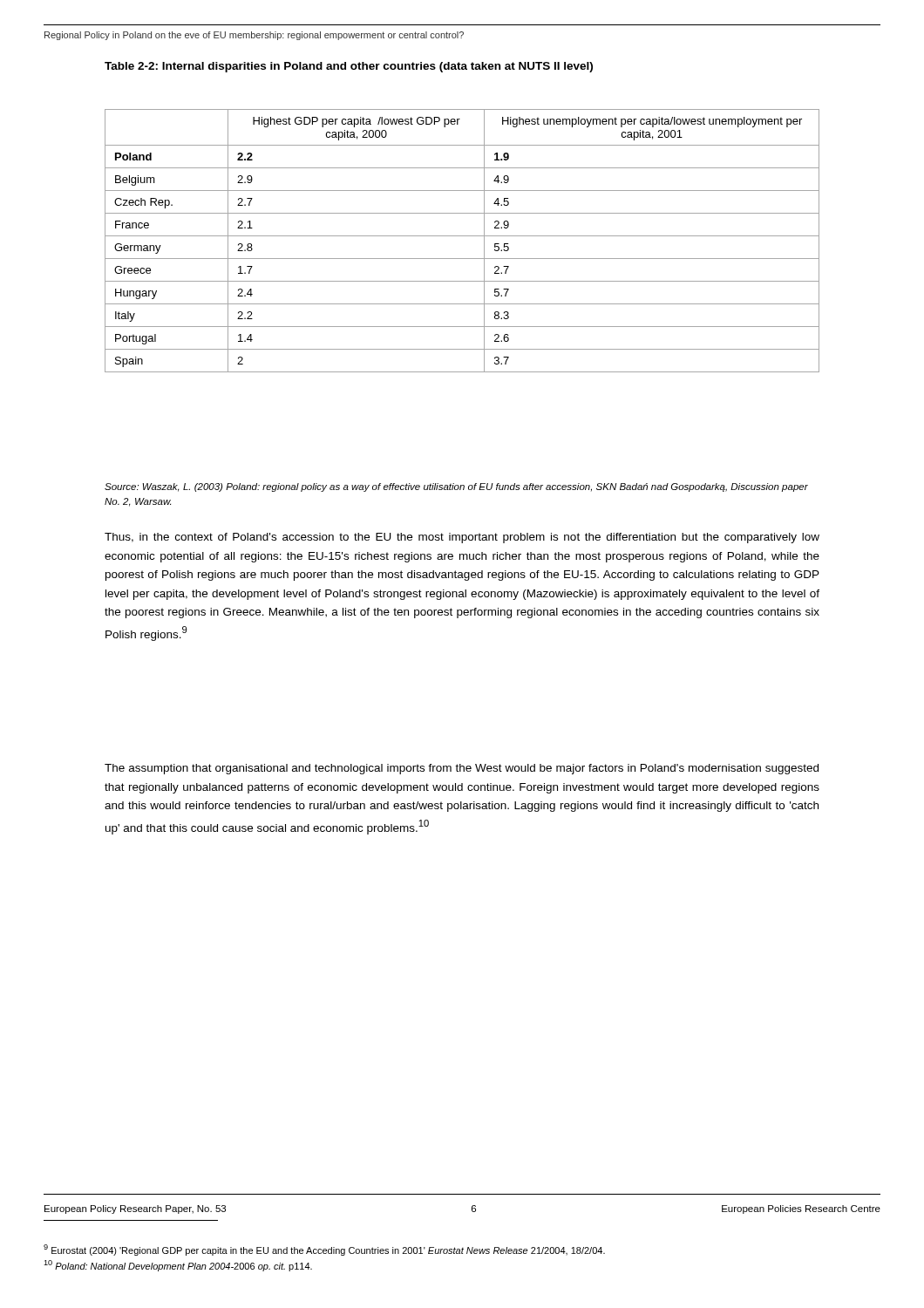Select the footnote that says "9 Eurostat (2004)"

coord(324,1249)
